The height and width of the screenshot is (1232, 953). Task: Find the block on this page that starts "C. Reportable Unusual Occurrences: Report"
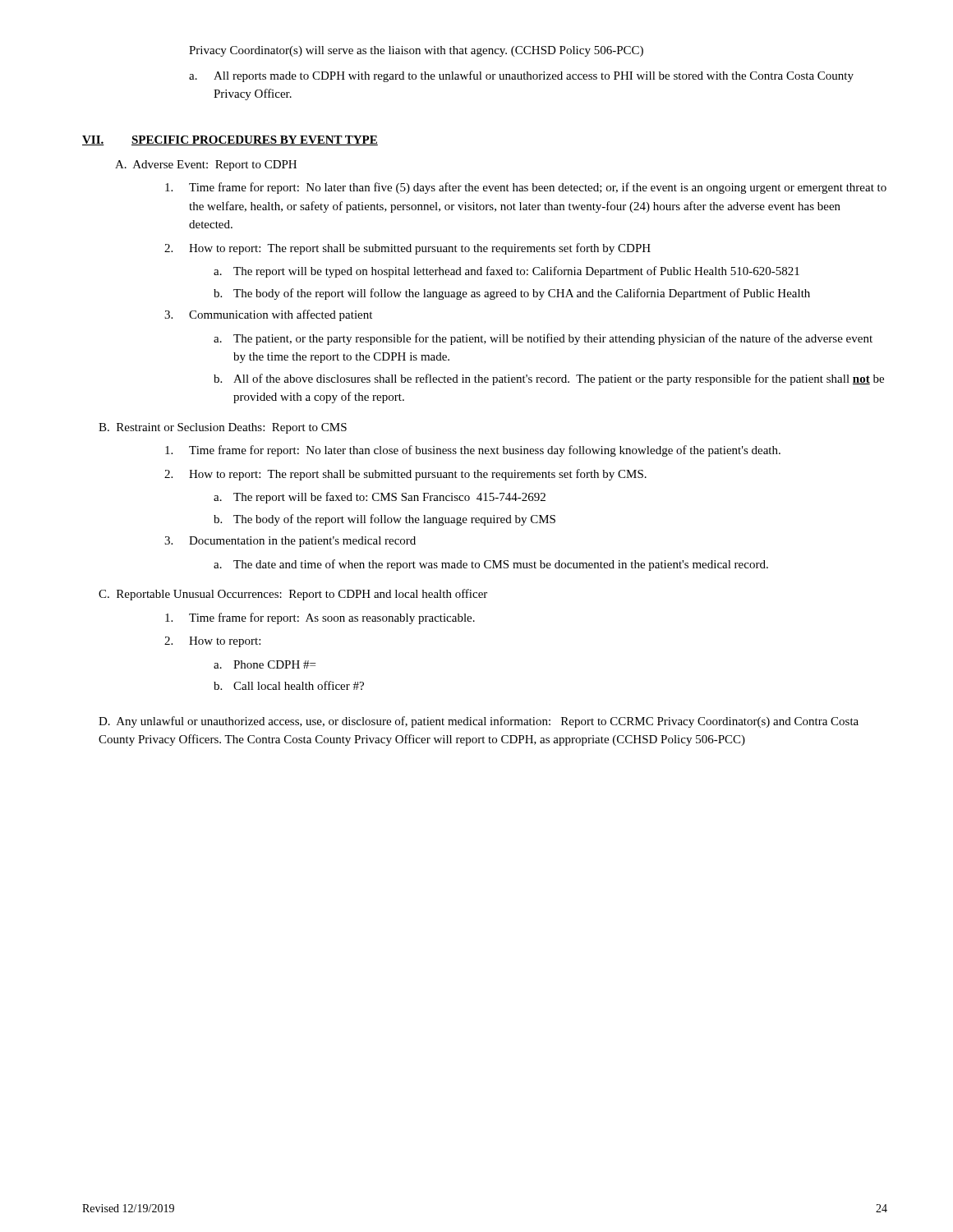click(293, 594)
